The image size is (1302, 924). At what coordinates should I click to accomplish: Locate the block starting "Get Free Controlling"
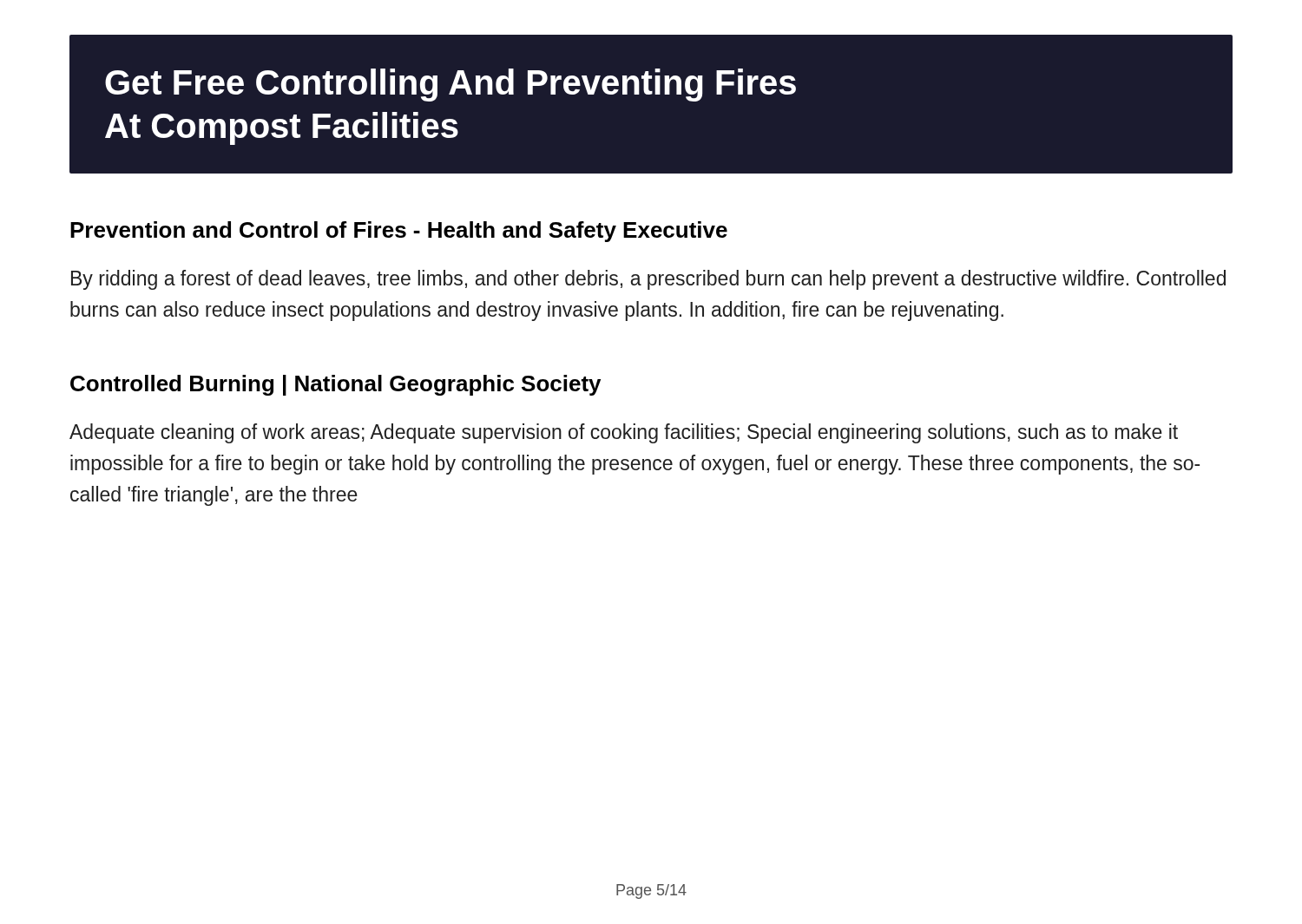651,104
